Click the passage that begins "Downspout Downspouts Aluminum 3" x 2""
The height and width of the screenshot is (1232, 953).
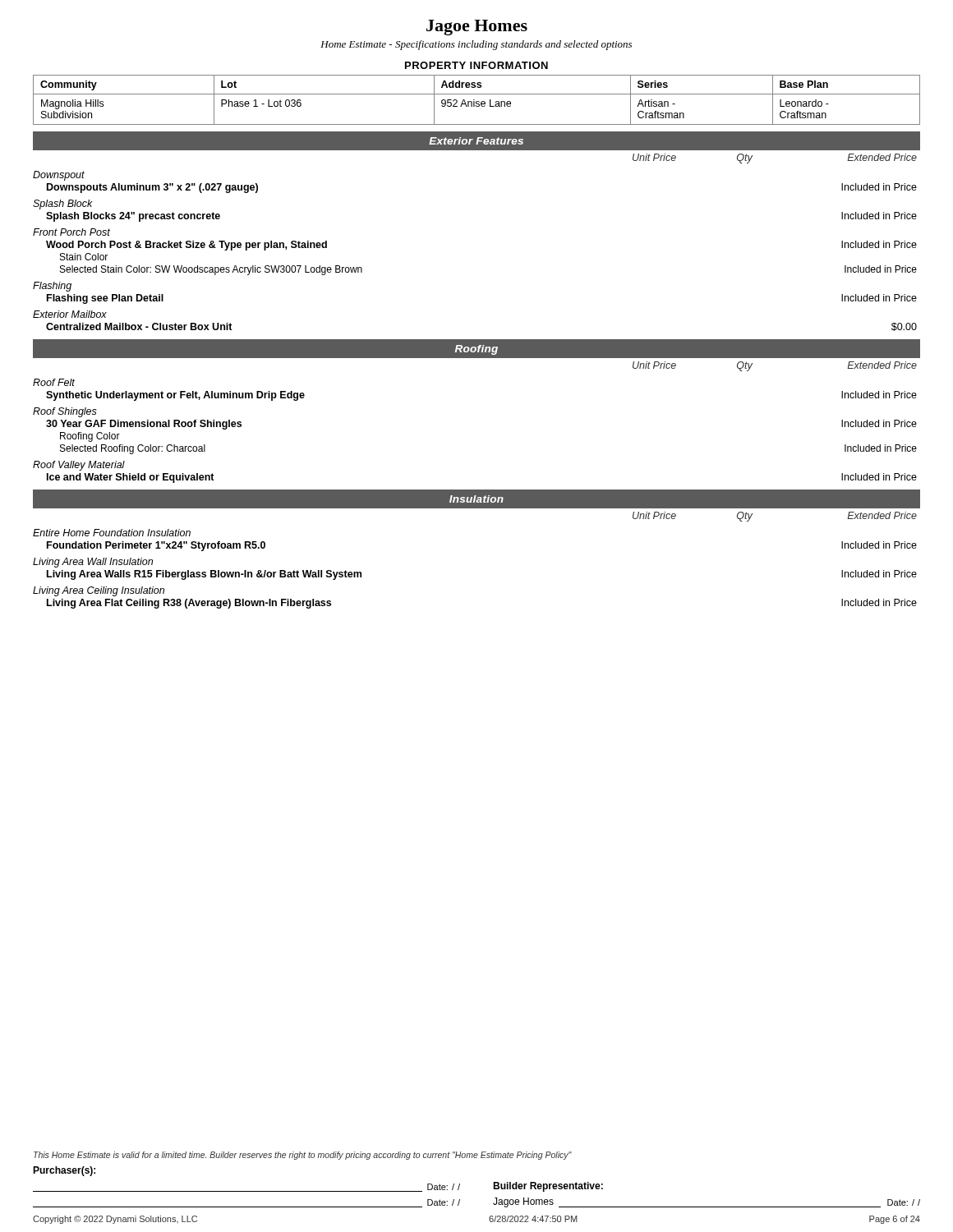point(59,176)
